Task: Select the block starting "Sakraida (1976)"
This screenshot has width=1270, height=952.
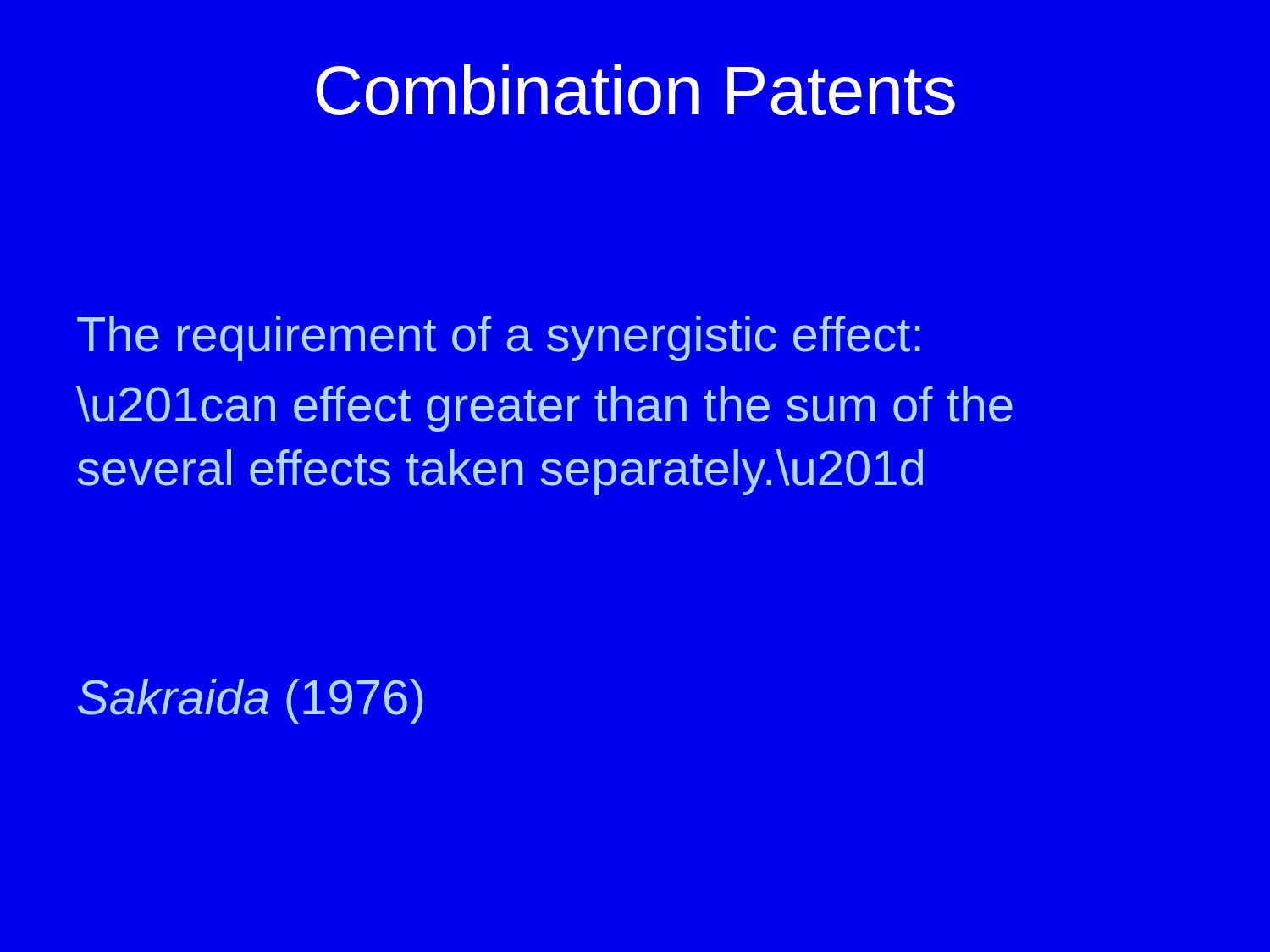Action: point(251,697)
